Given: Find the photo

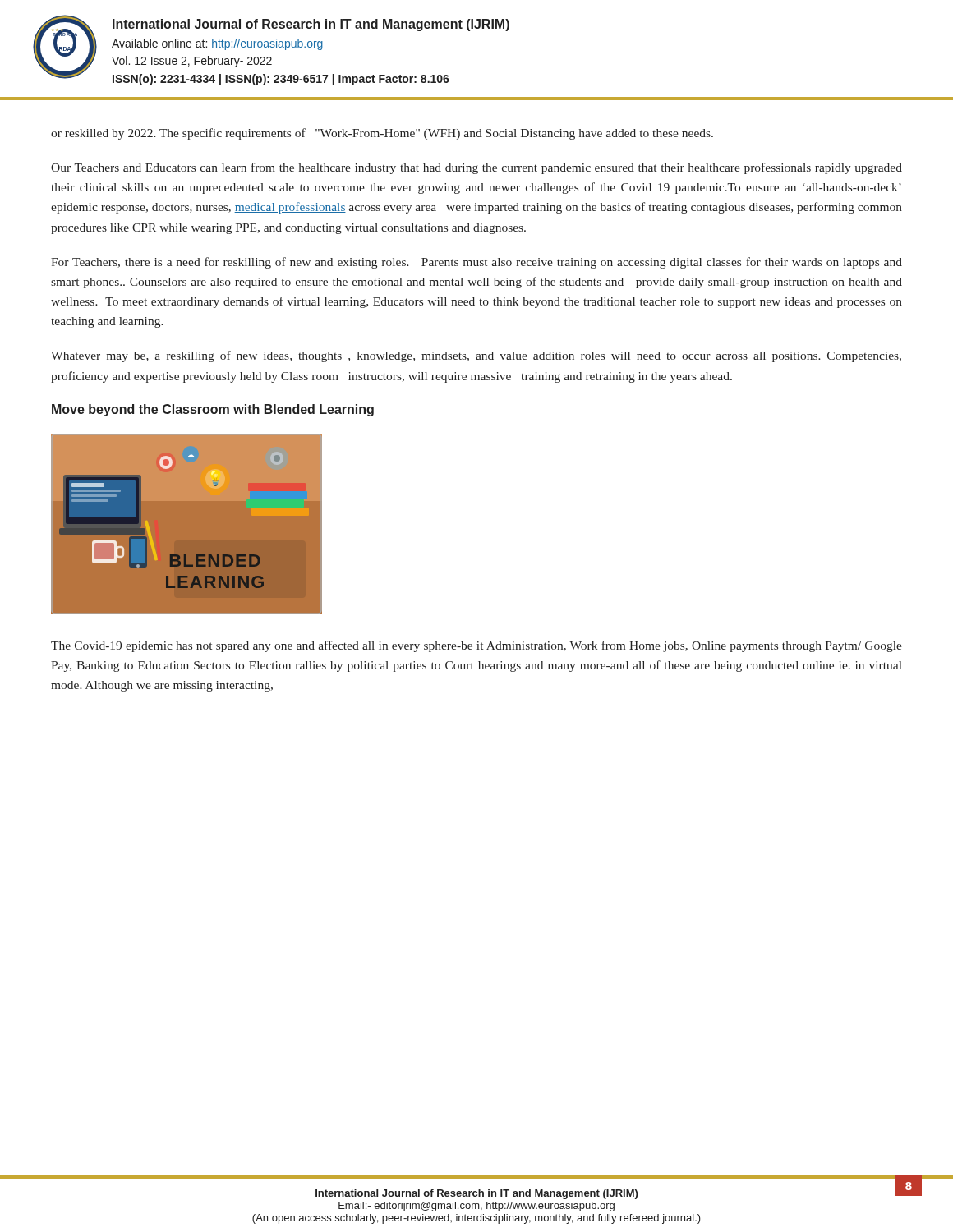Looking at the screenshot, I should [x=476, y=525].
